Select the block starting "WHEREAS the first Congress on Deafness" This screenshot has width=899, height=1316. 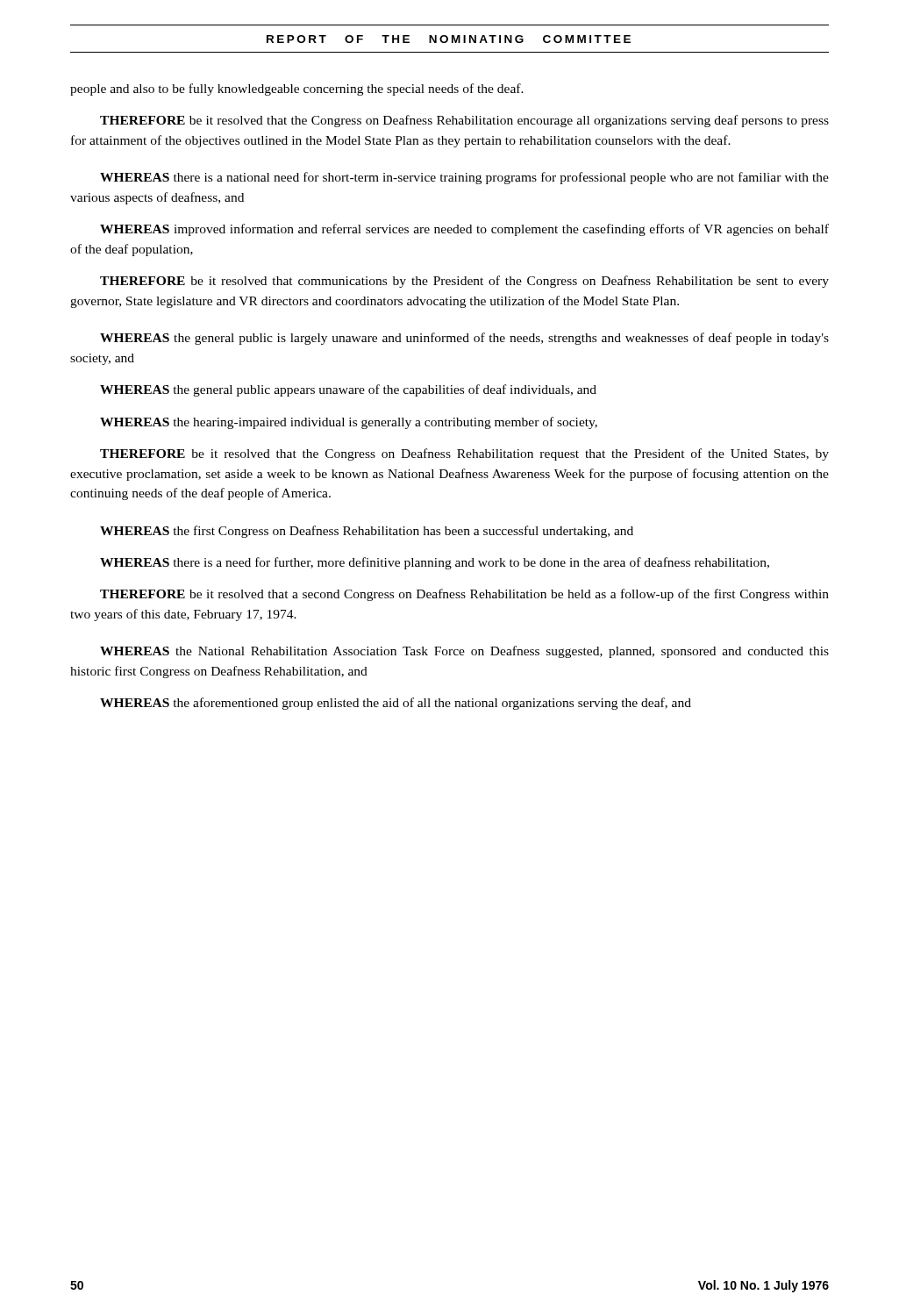tap(450, 531)
